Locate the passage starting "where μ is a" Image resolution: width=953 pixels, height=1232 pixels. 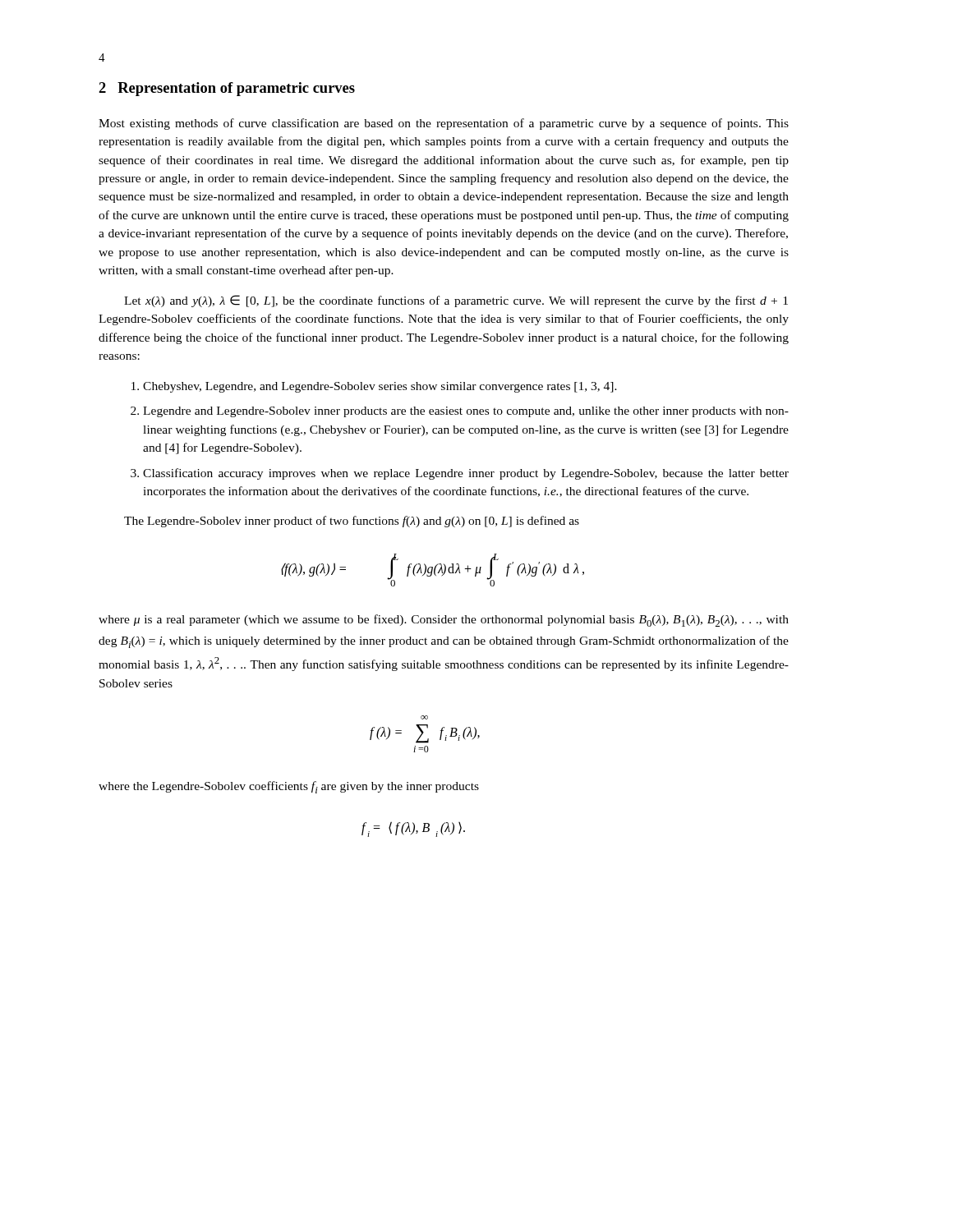pos(444,652)
